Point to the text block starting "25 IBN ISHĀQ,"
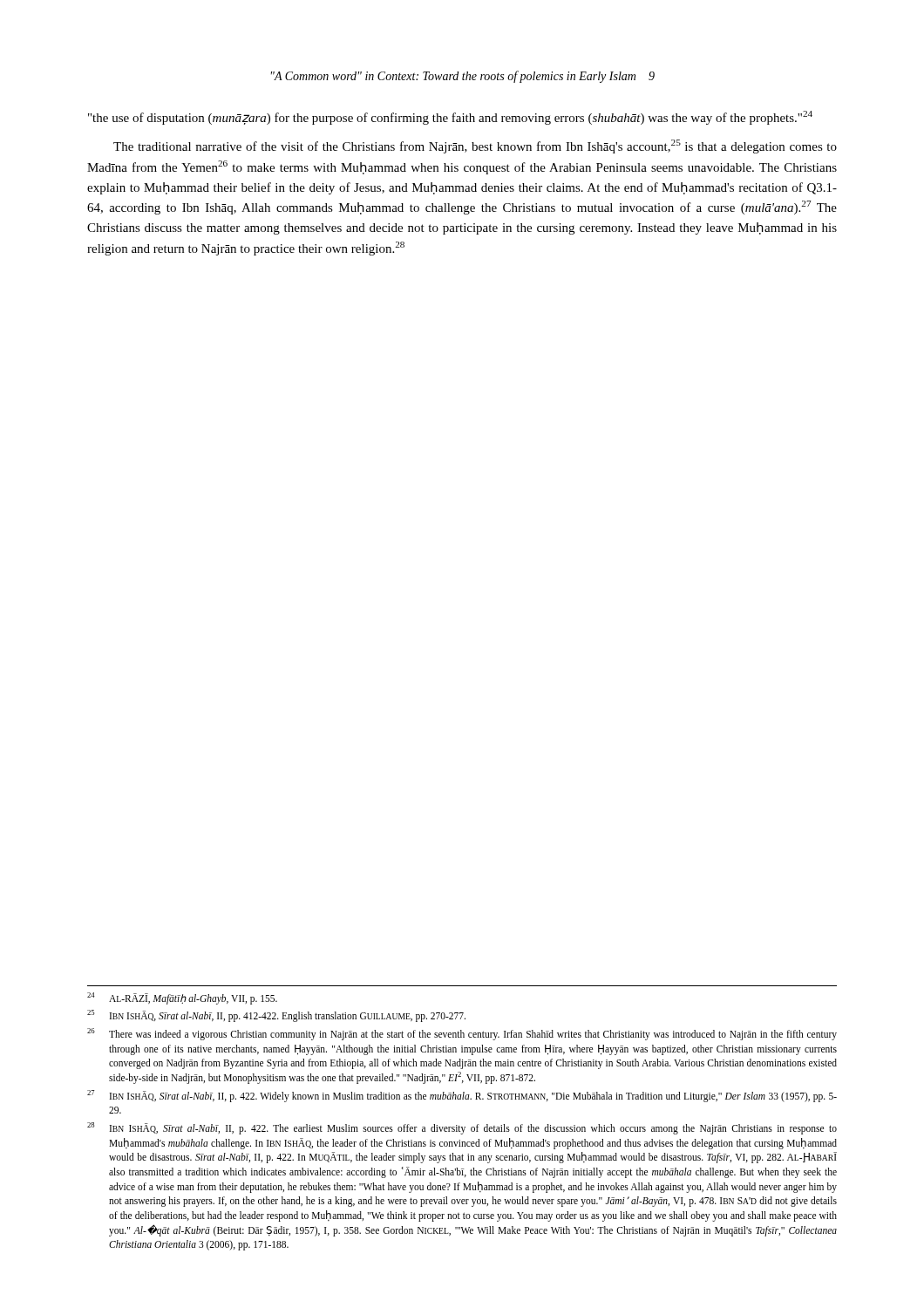This screenshot has width=924, height=1308. (x=462, y=1016)
